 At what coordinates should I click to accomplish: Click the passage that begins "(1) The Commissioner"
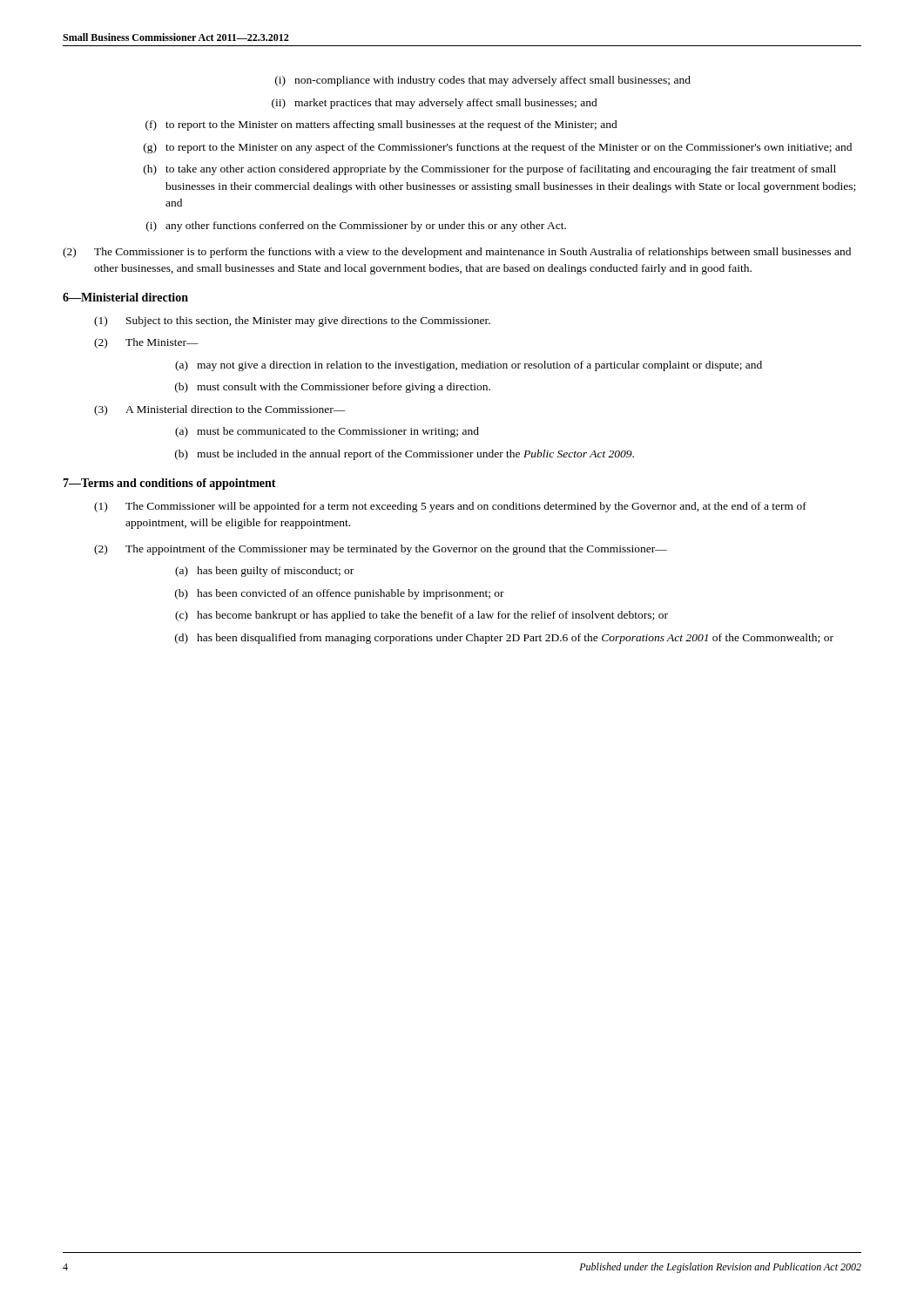coord(478,514)
